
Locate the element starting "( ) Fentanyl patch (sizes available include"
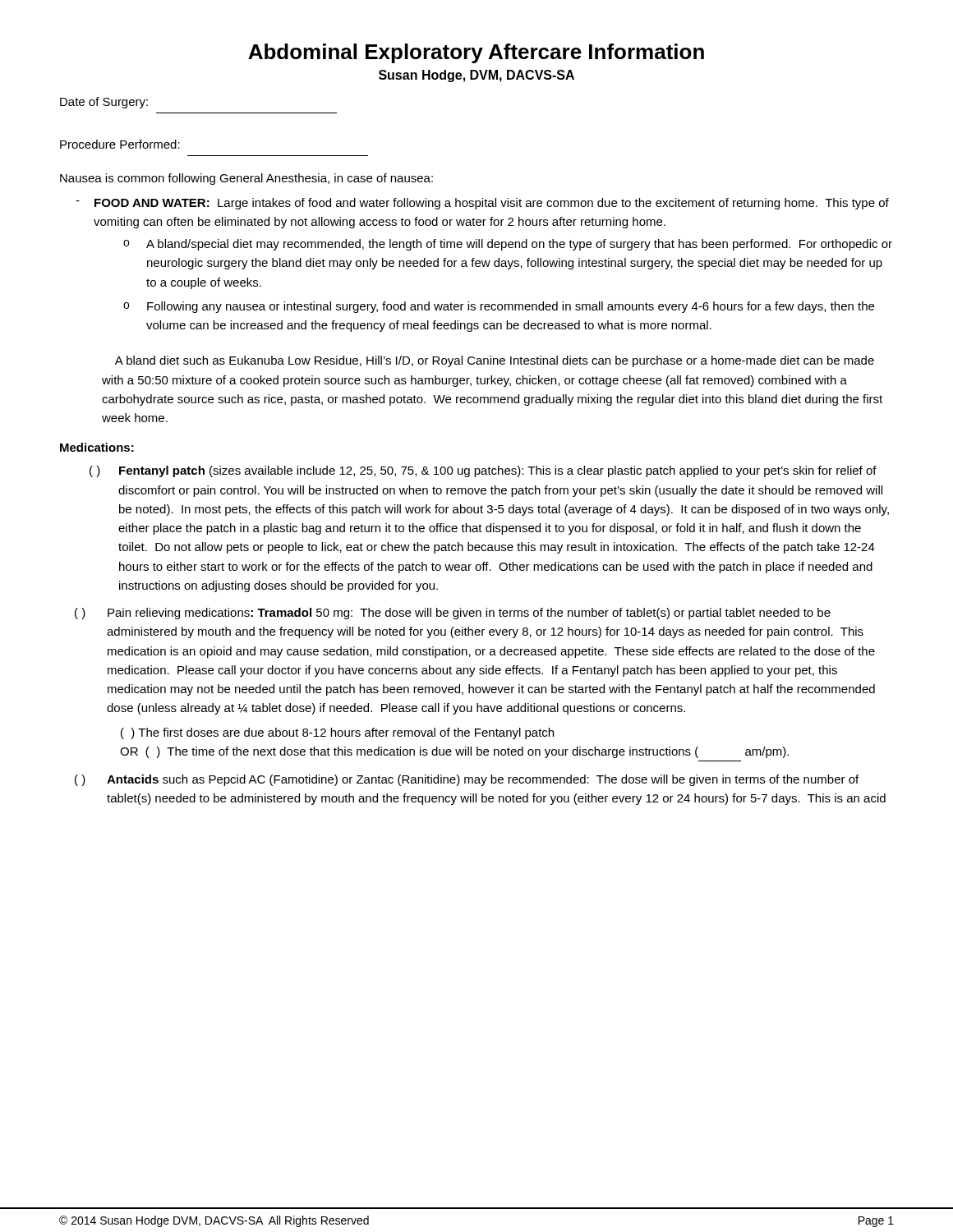491,528
